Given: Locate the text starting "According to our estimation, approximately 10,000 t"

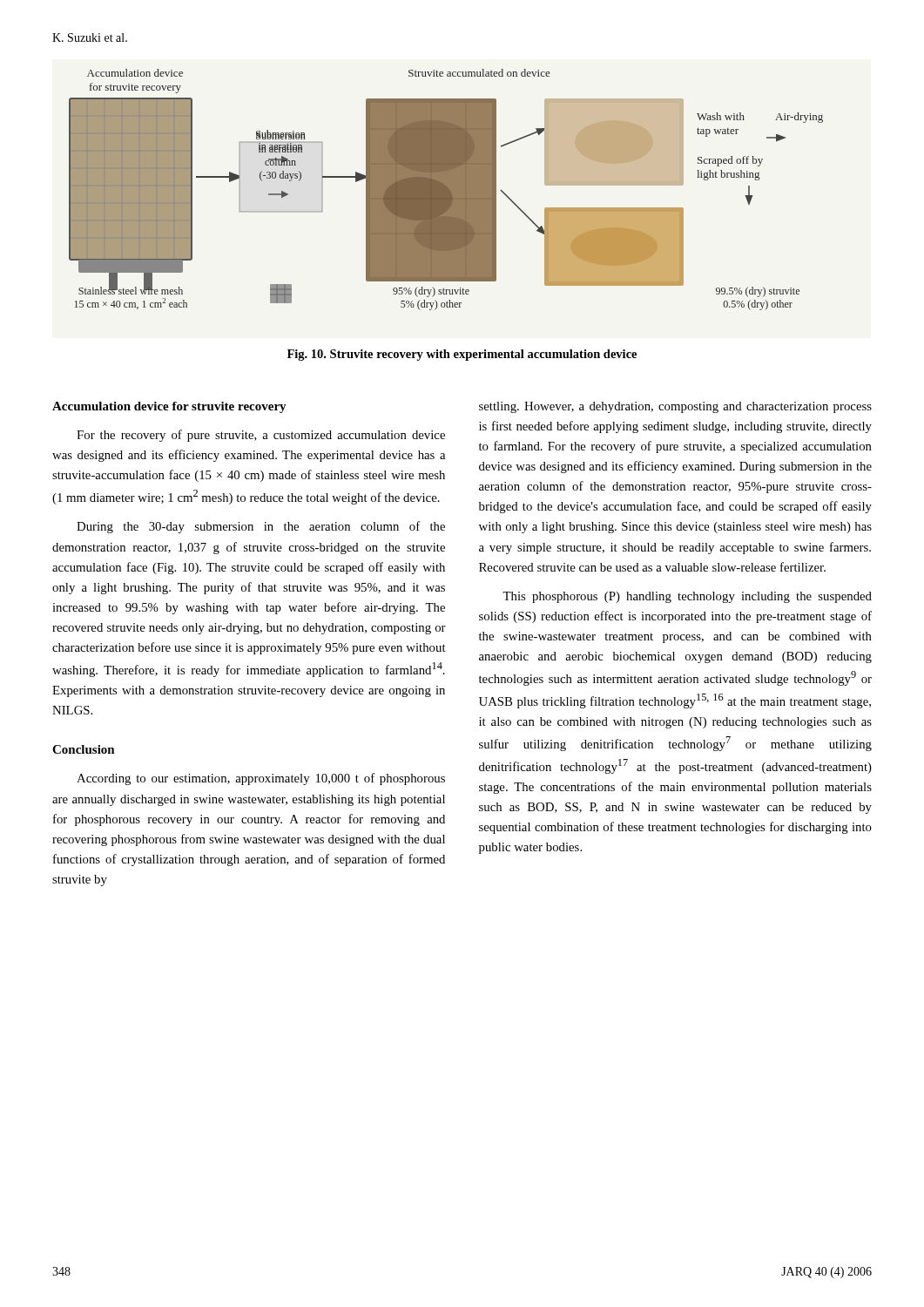Looking at the screenshot, I should pos(249,829).
